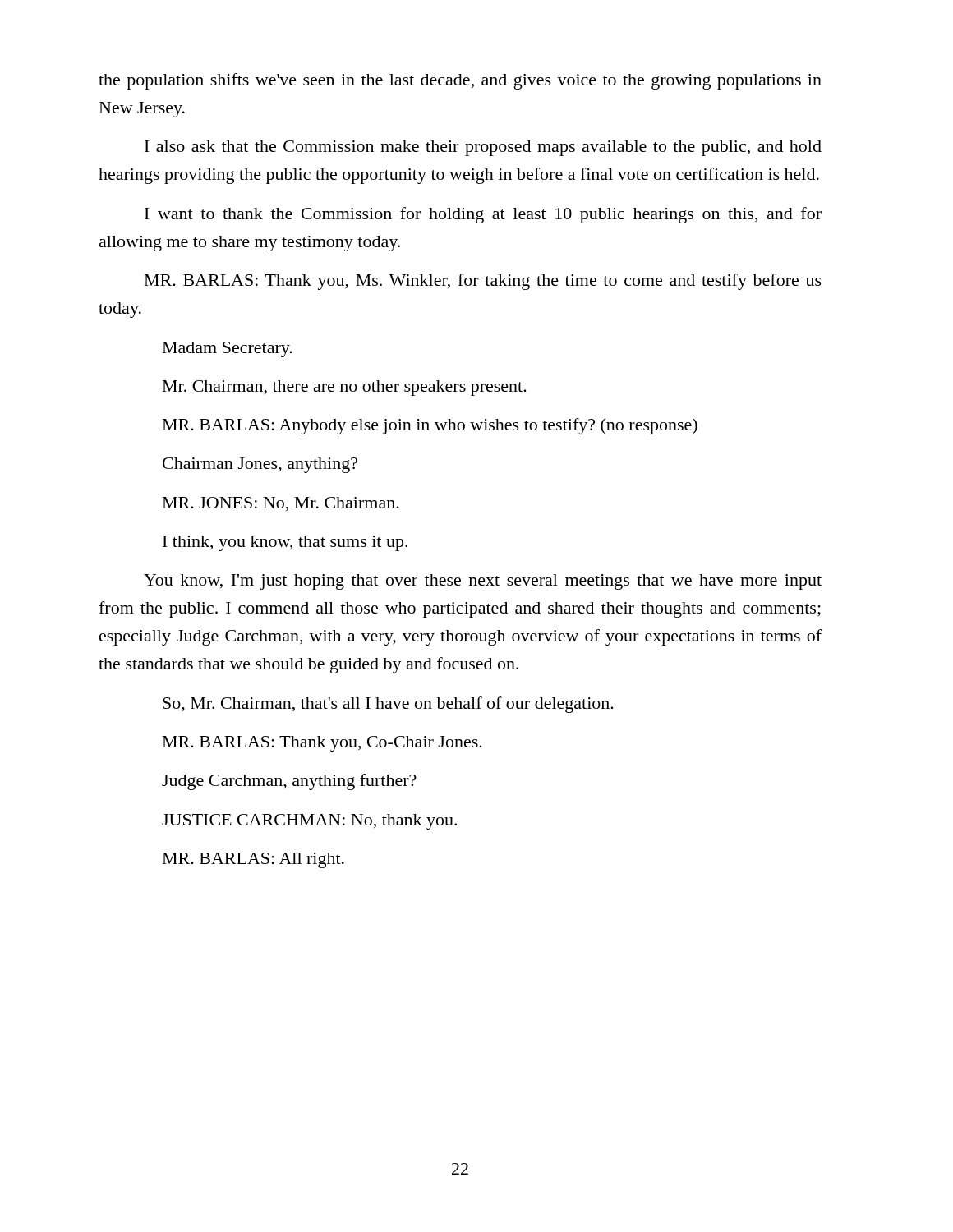Locate the block of text that opens with "I think, you know, that"
This screenshot has height=1232, width=953.
click(285, 543)
